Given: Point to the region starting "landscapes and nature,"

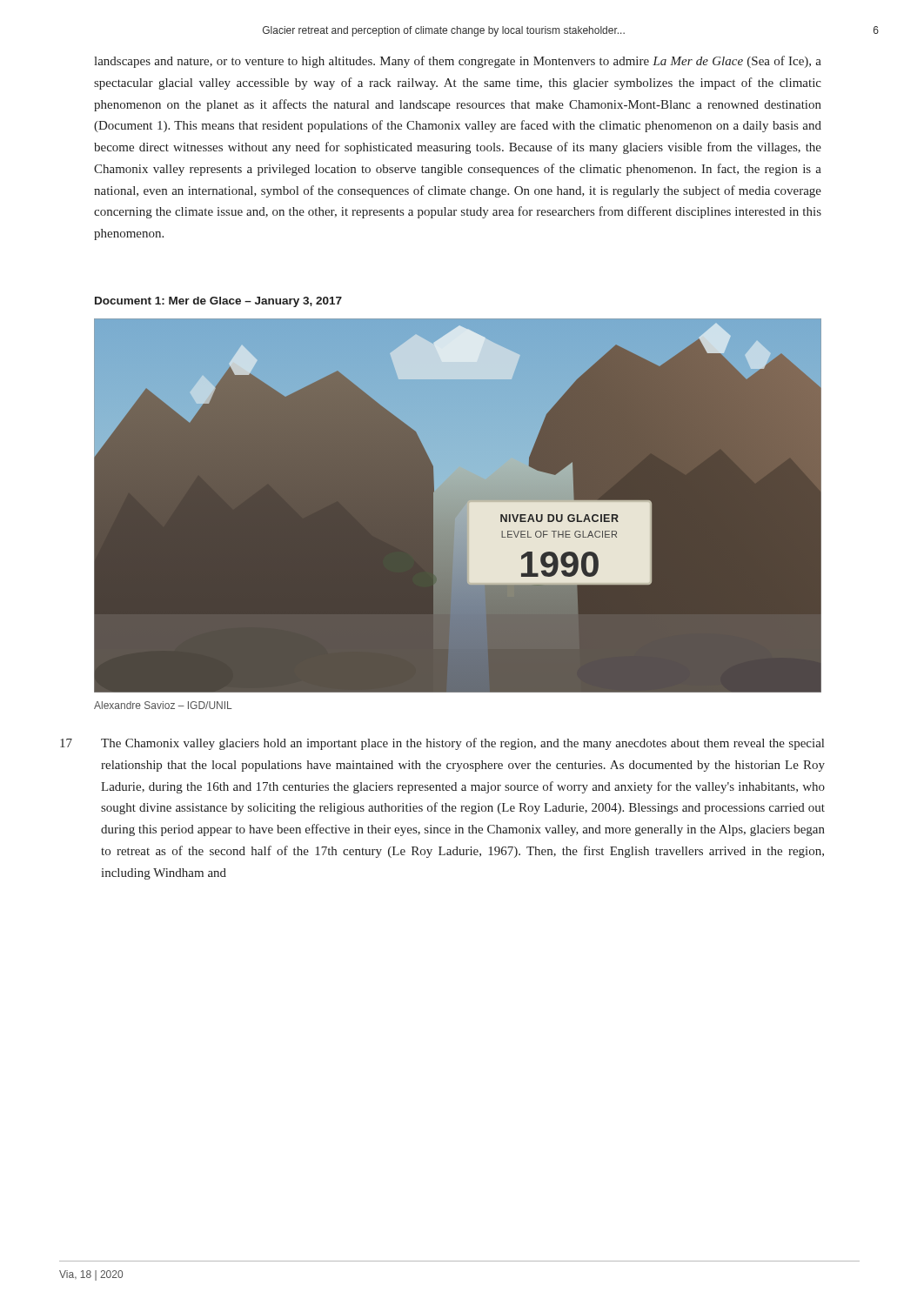Looking at the screenshot, I should click(458, 147).
